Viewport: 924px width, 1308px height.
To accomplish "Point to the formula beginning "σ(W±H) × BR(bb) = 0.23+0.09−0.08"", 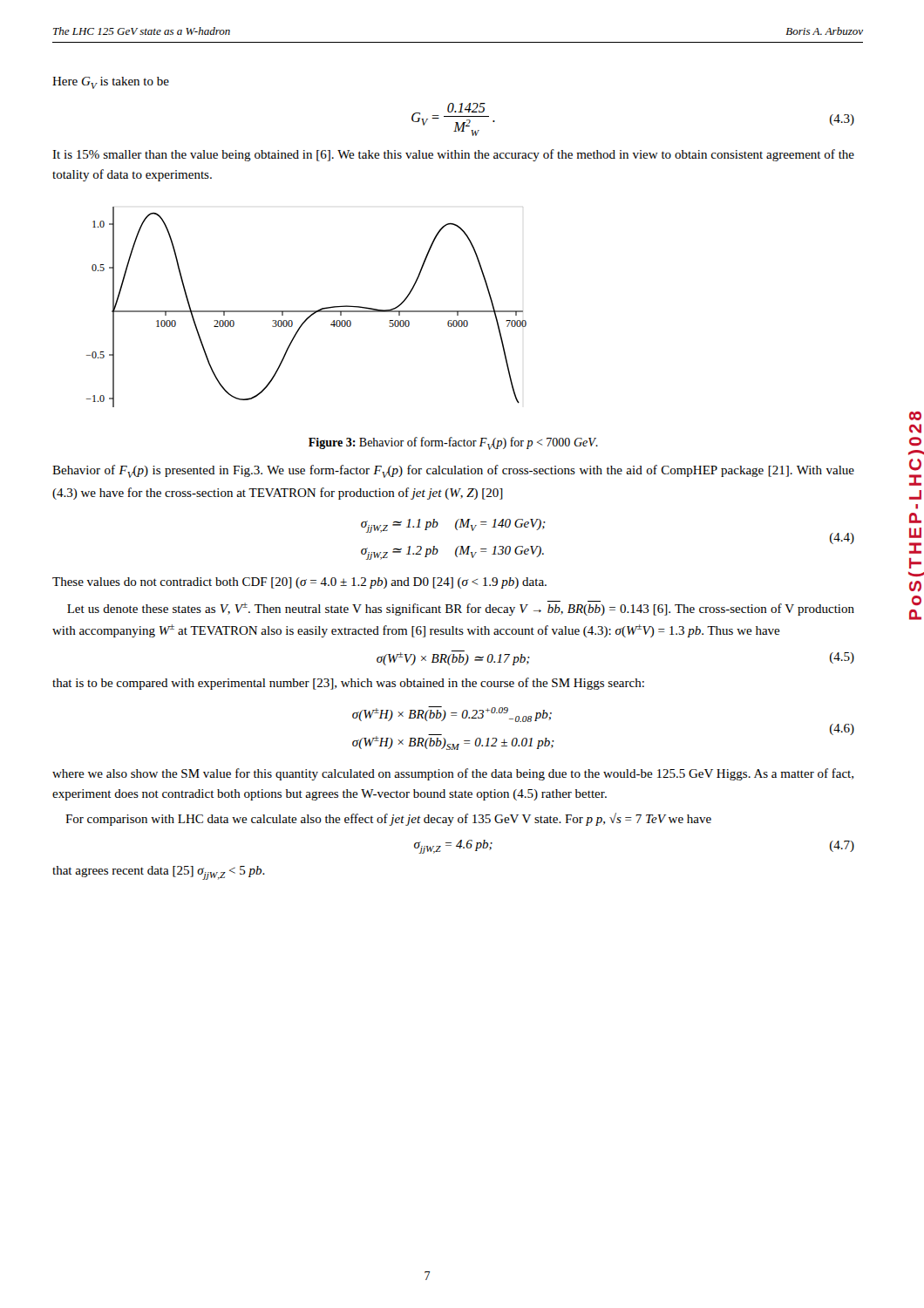I will coord(452,714).
